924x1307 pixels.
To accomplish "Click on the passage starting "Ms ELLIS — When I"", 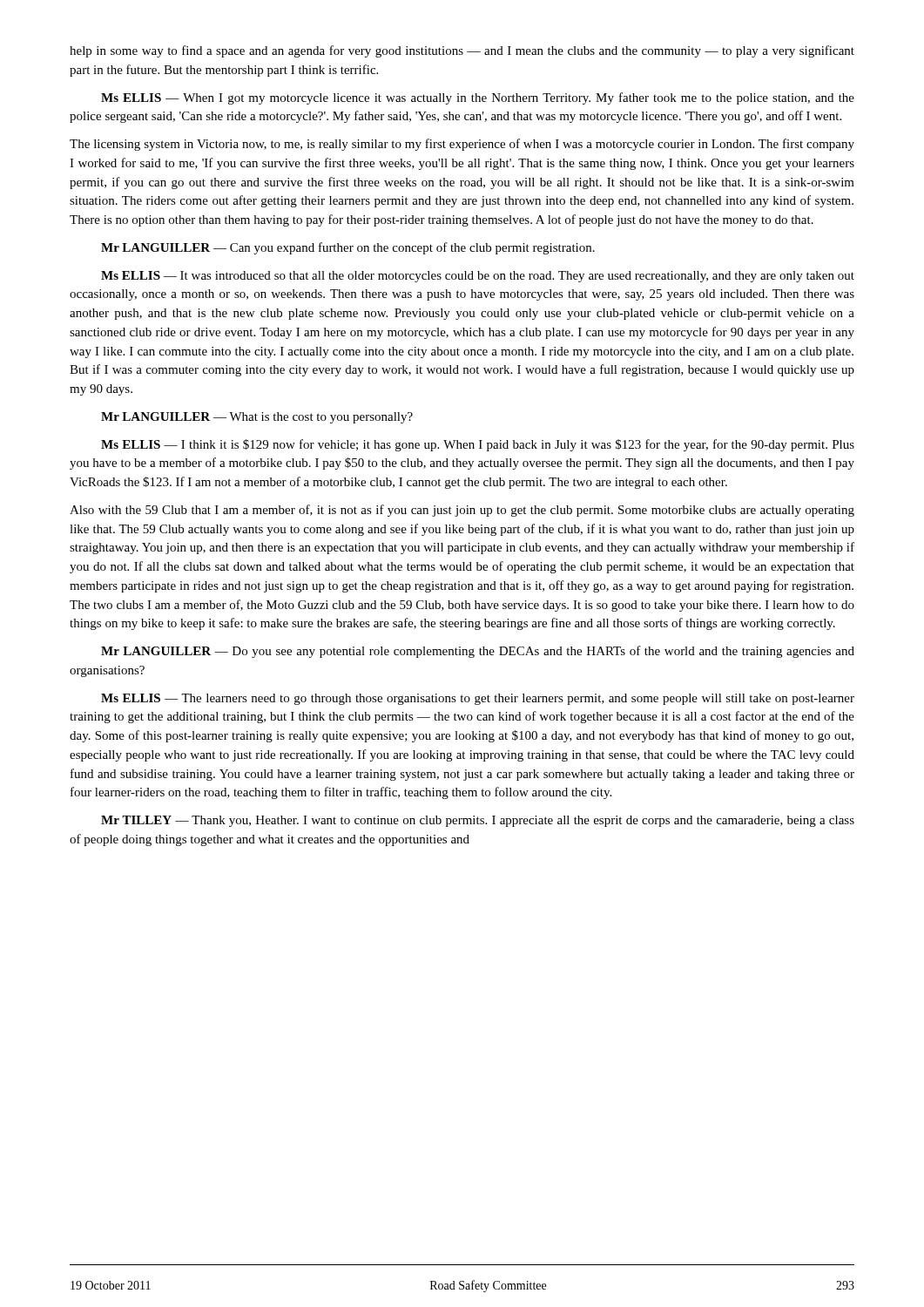I will tap(462, 107).
